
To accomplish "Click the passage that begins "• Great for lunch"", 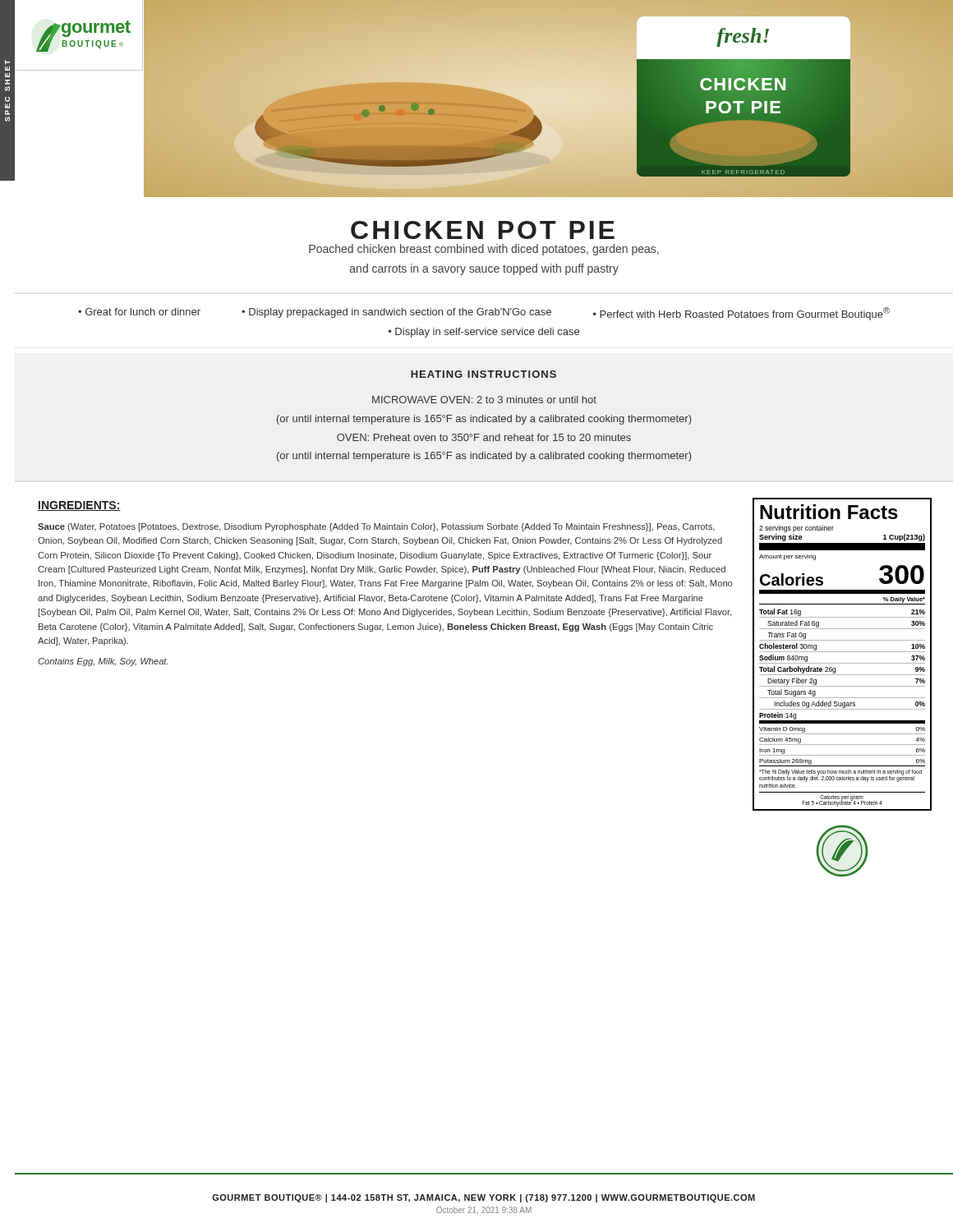I will (x=139, y=312).
